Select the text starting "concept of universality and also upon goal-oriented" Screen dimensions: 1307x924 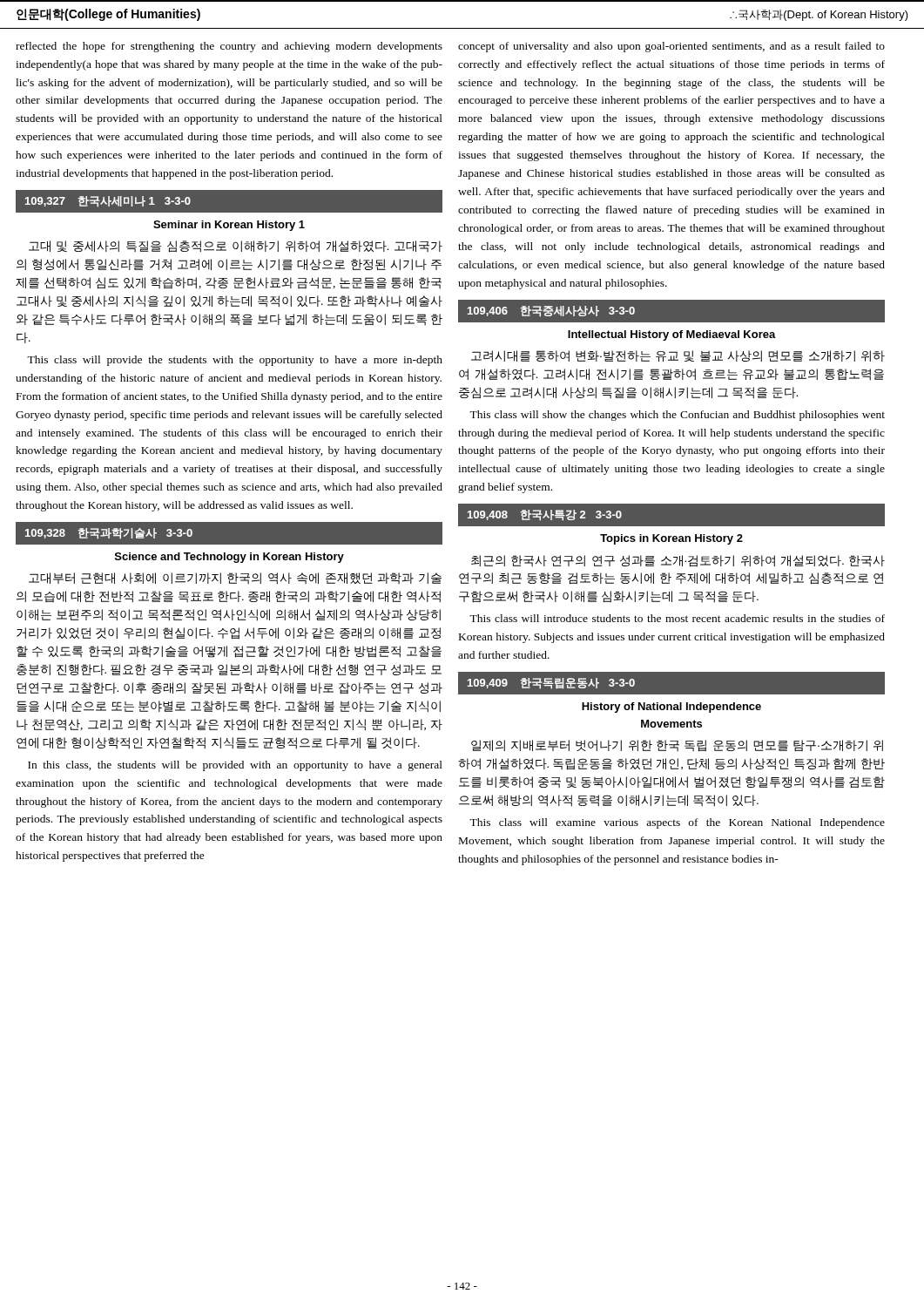[671, 165]
